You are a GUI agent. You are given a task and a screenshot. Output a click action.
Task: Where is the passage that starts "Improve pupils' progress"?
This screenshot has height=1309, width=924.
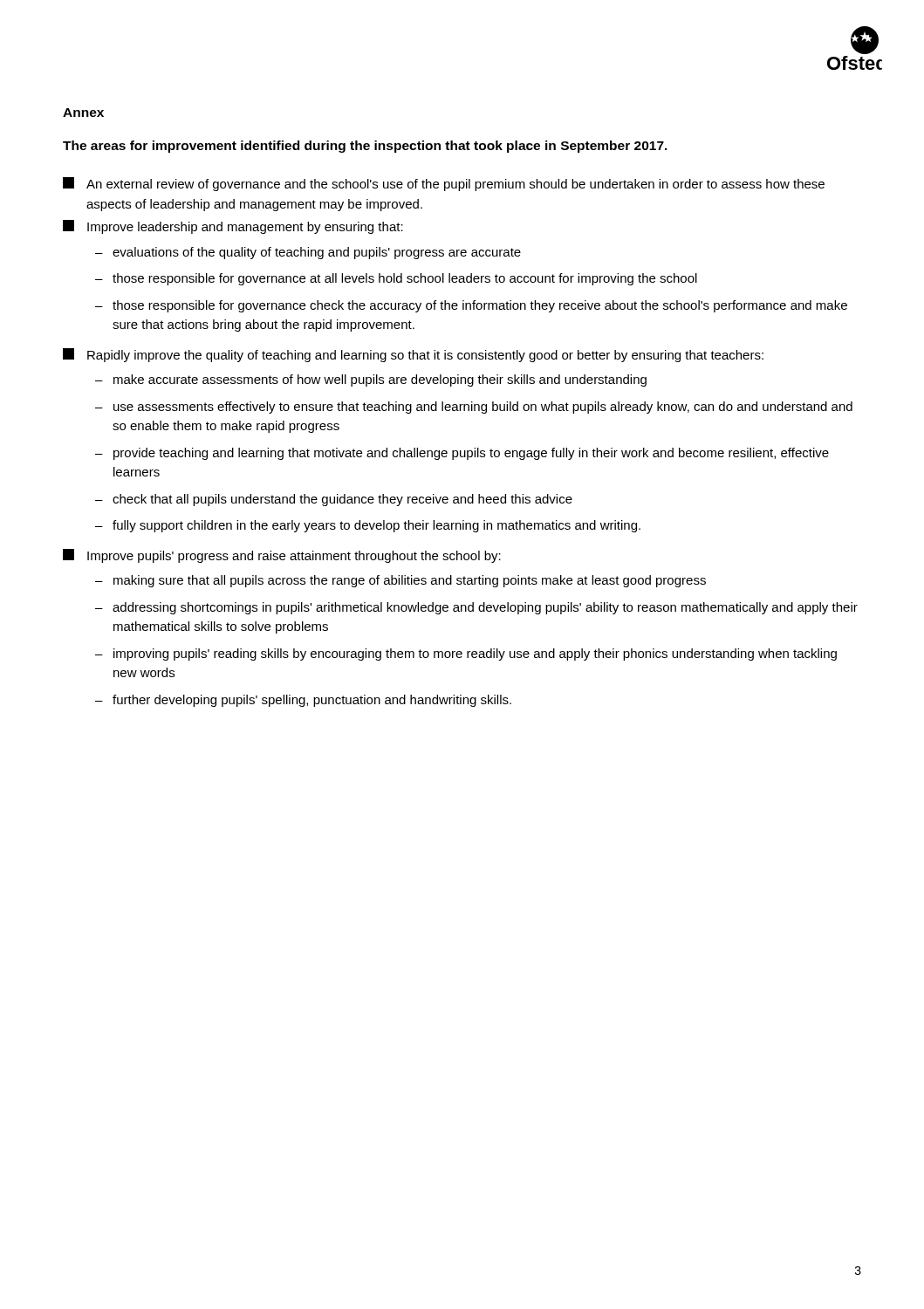[282, 556]
